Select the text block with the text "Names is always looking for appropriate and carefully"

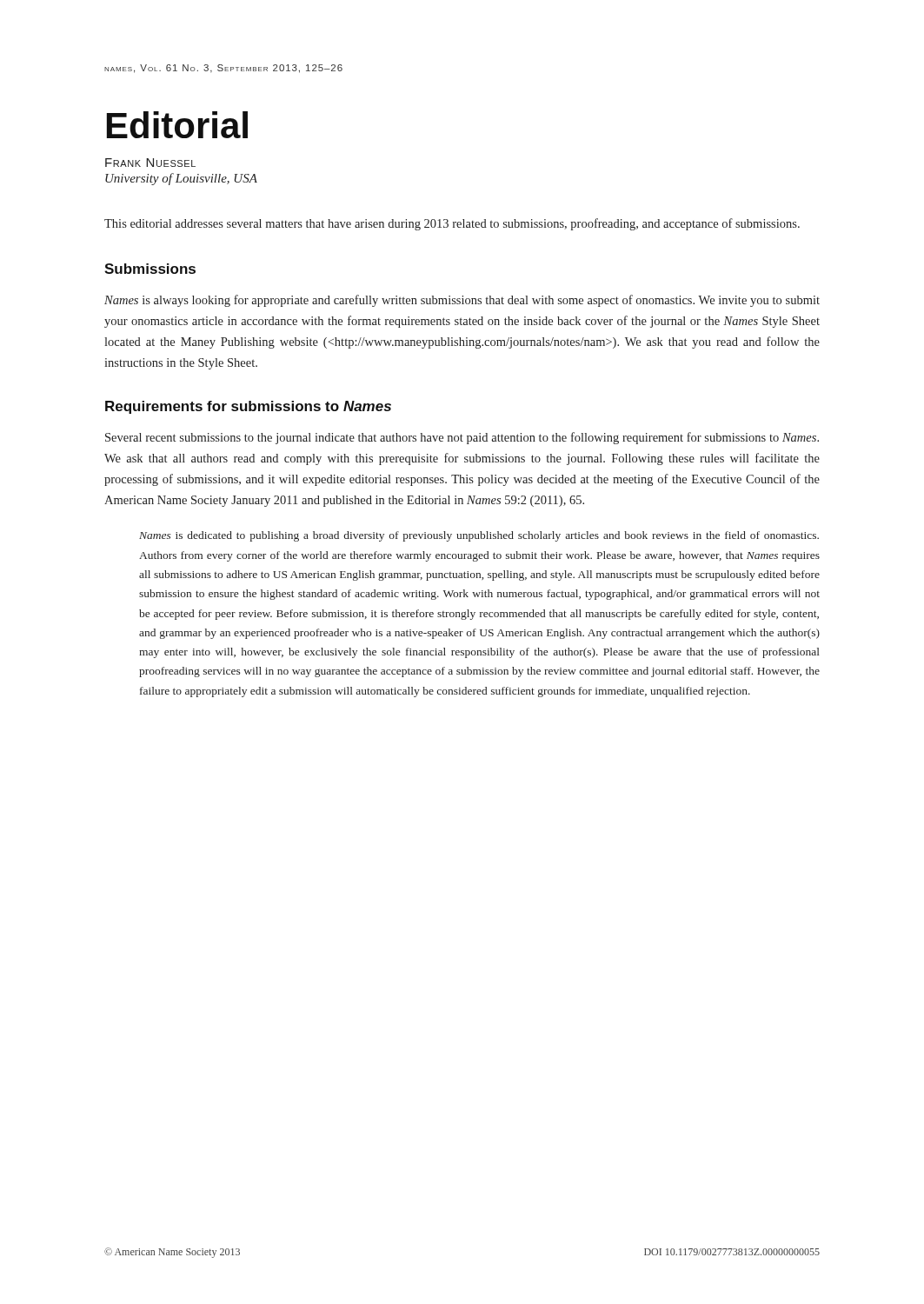[x=462, y=331]
